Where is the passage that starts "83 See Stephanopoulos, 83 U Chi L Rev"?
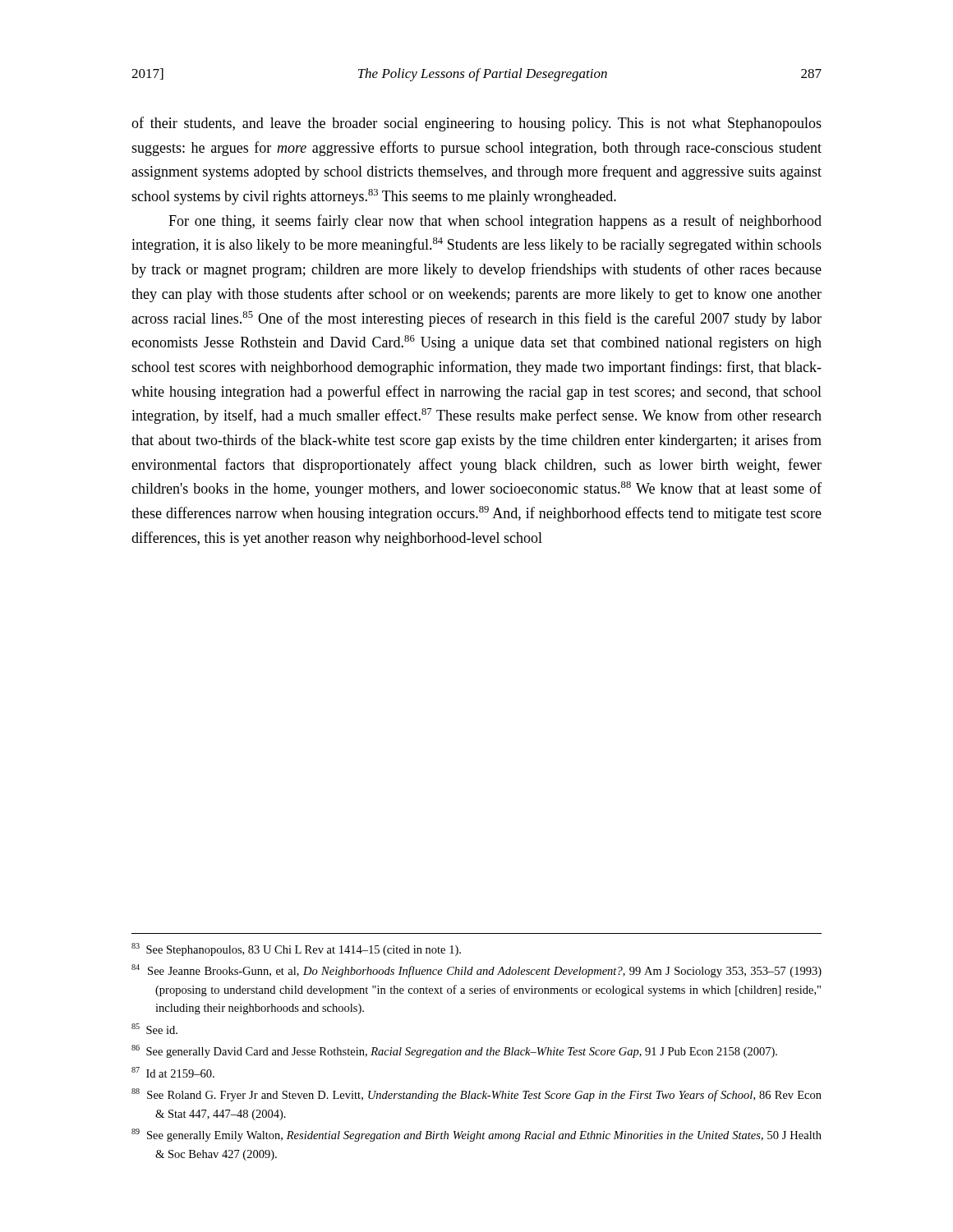Viewport: 953px width, 1232px height. coord(296,949)
